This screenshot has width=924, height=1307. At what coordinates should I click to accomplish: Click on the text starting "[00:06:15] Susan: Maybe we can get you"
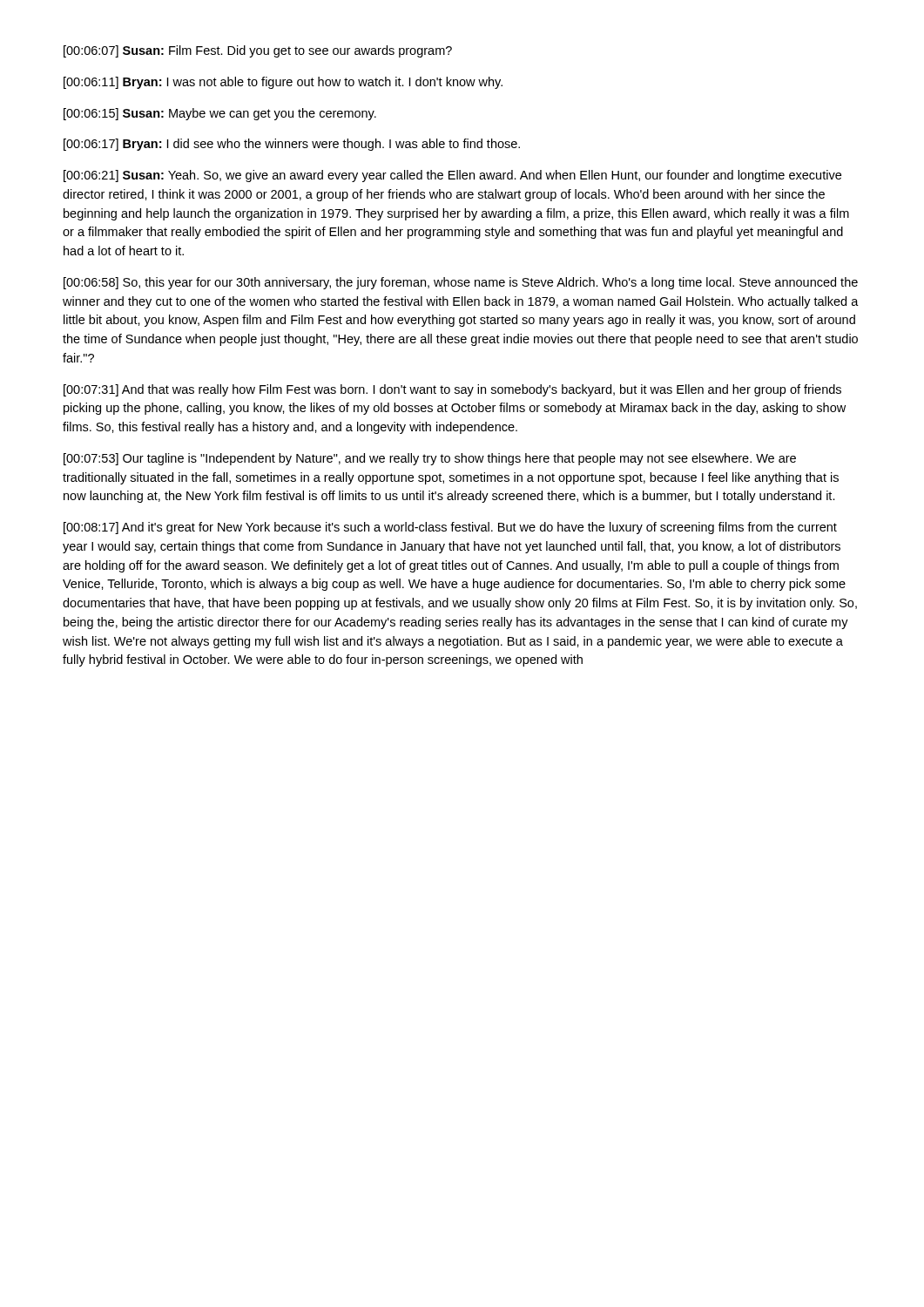pyautogui.click(x=220, y=113)
